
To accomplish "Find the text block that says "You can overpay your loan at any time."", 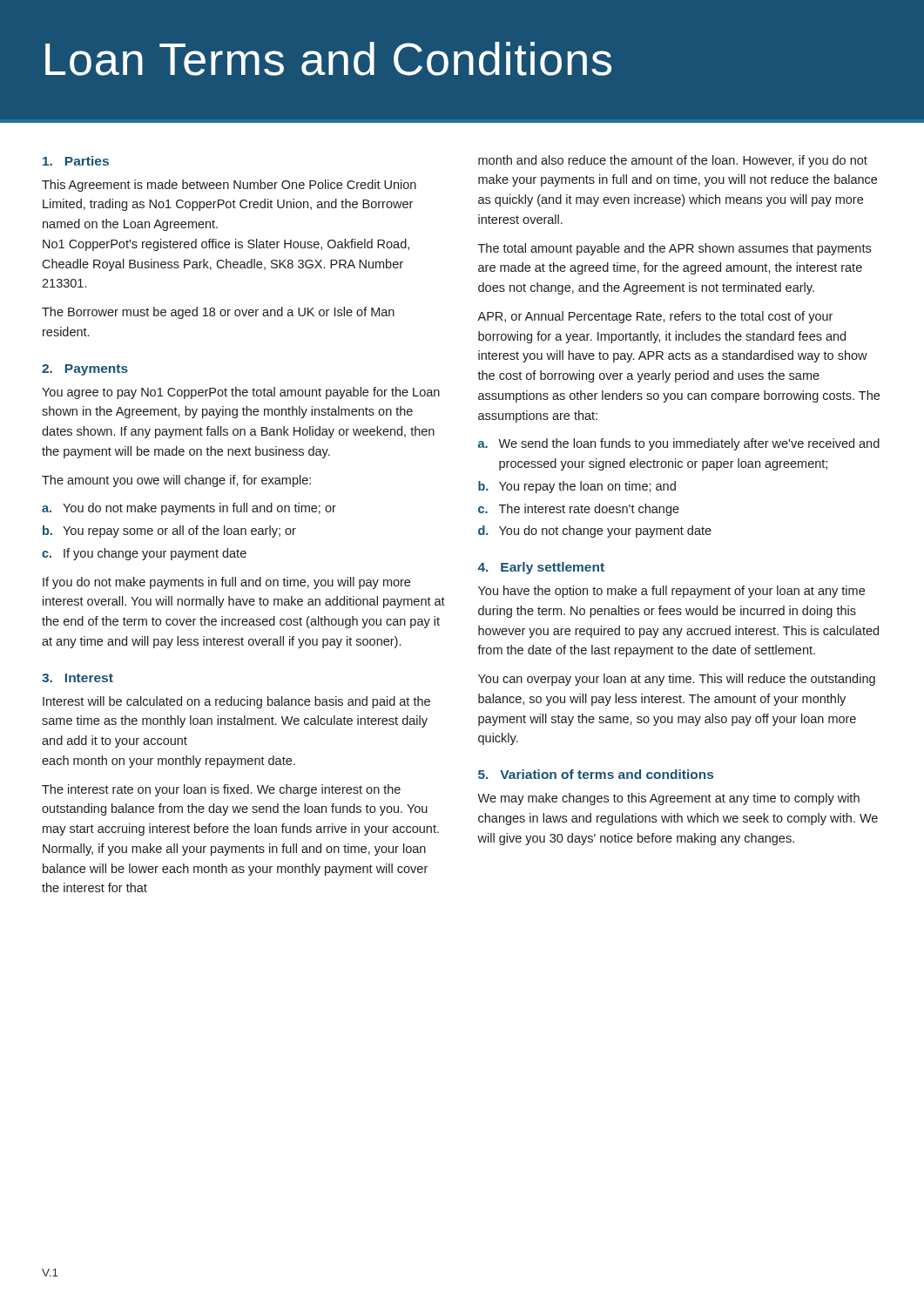I will pos(677,709).
